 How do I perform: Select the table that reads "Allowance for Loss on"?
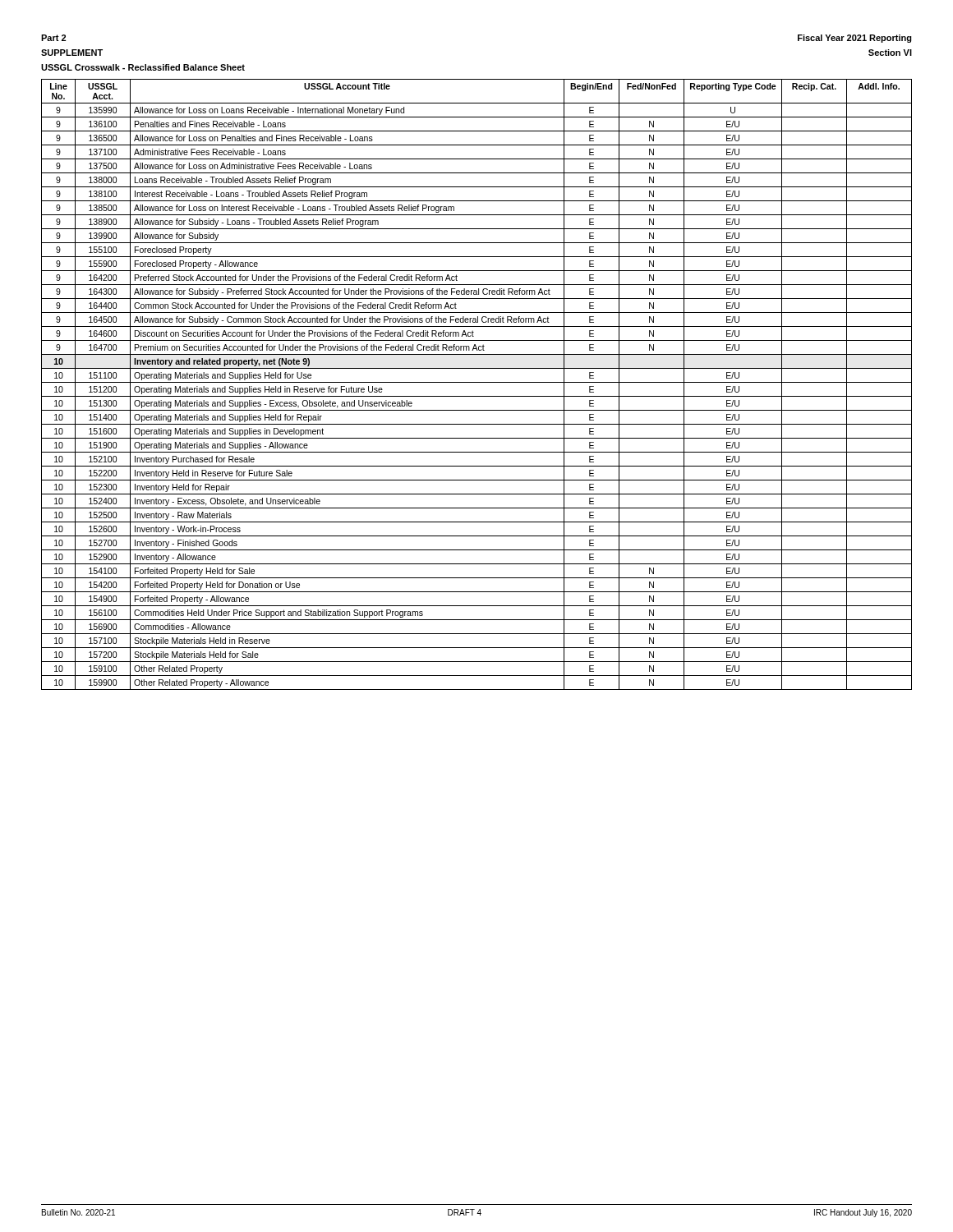point(476,384)
